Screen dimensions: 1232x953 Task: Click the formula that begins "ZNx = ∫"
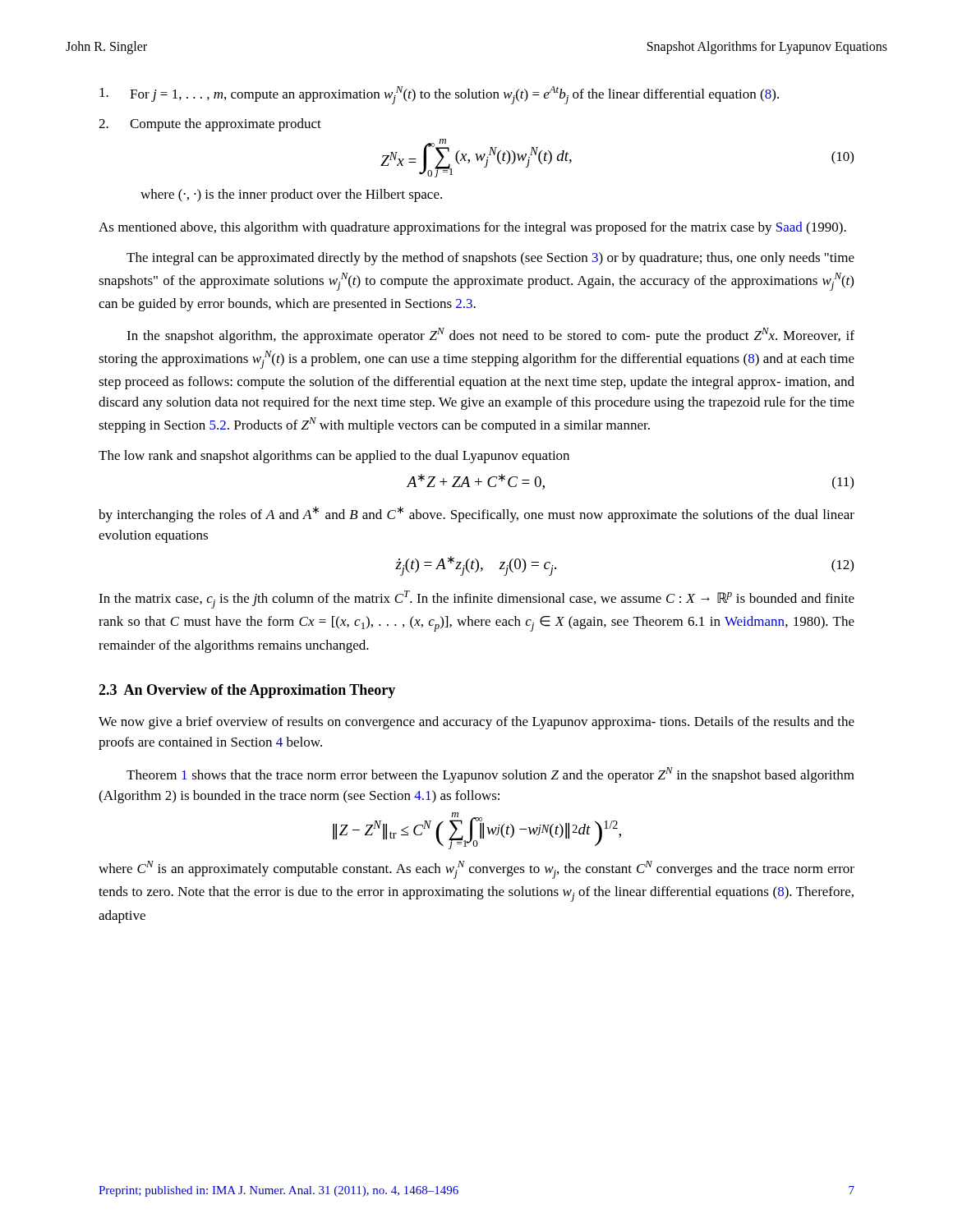point(488,157)
